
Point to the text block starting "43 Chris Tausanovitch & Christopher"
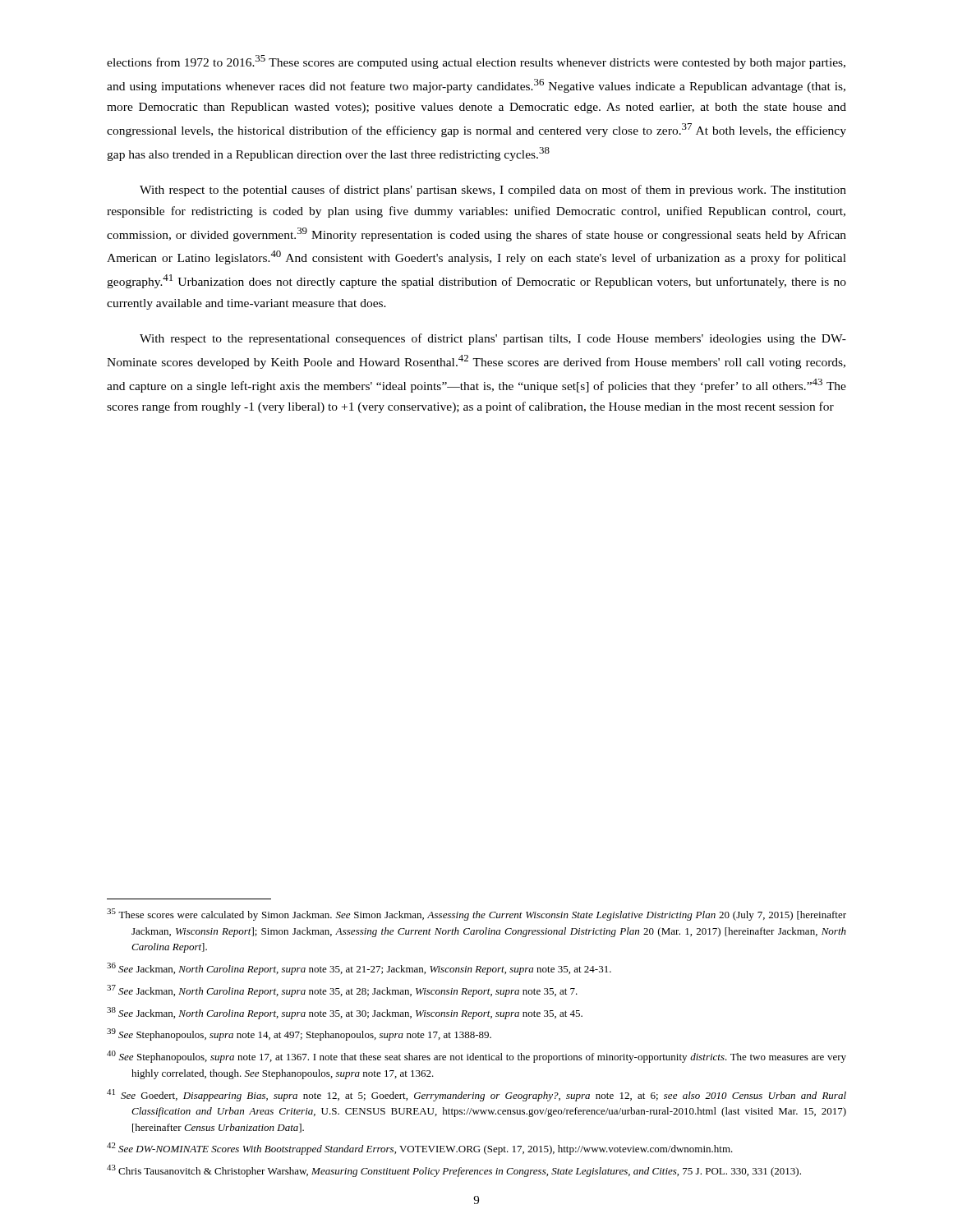(x=454, y=1170)
